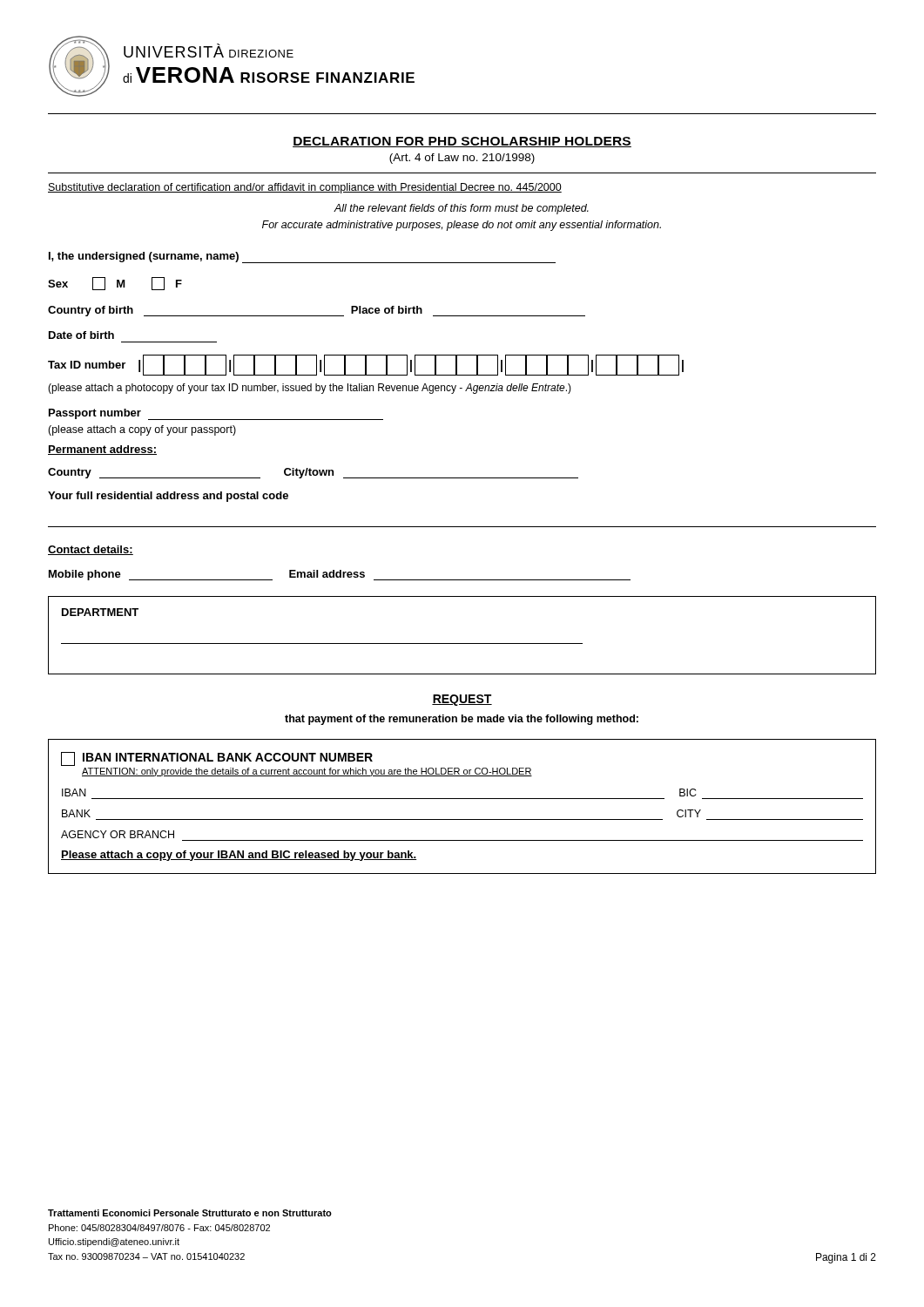Find the passage starting "All the relevant fields of this form"
Screen dimensions: 1307x924
(462, 216)
